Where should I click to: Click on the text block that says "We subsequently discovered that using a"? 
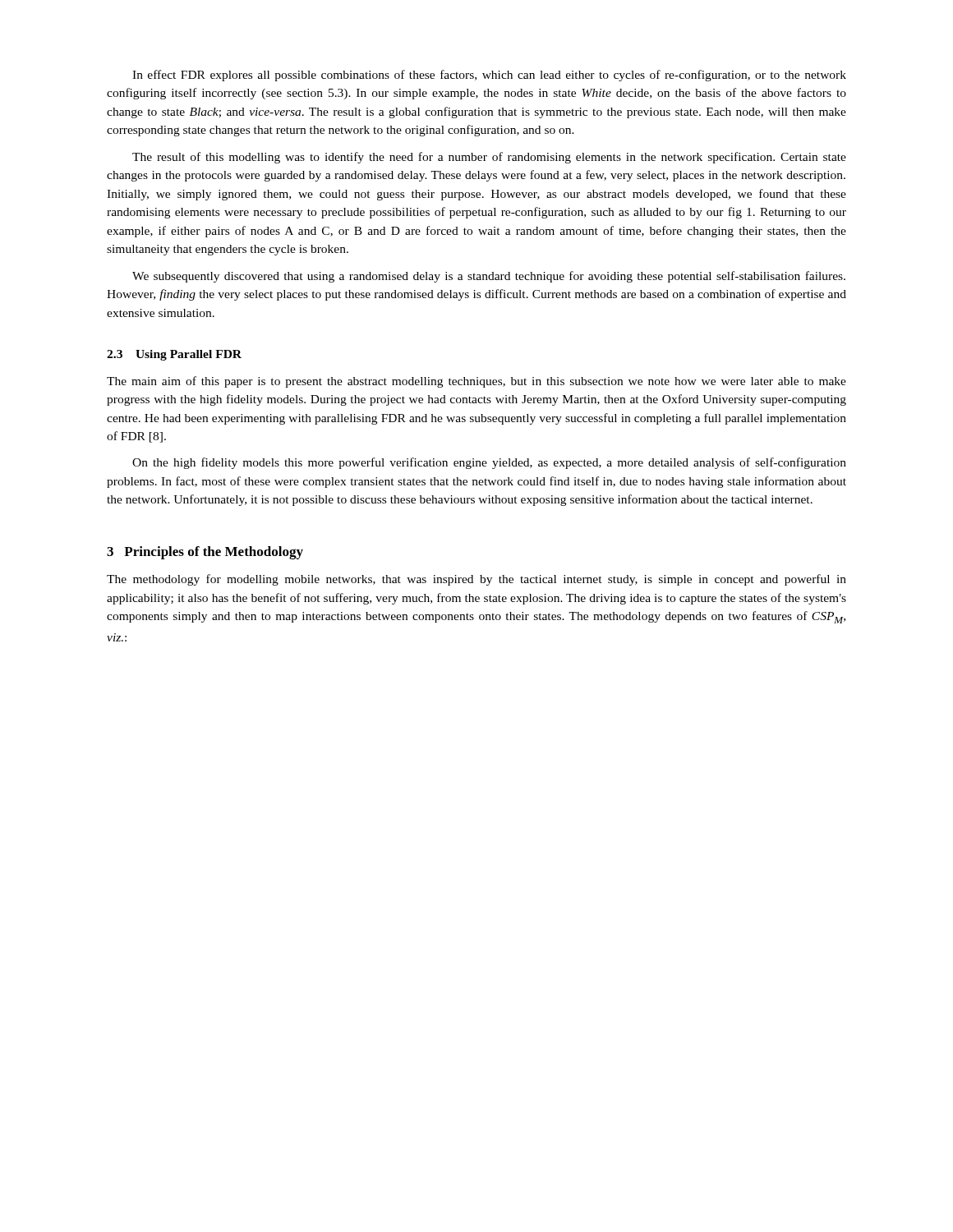(x=476, y=294)
